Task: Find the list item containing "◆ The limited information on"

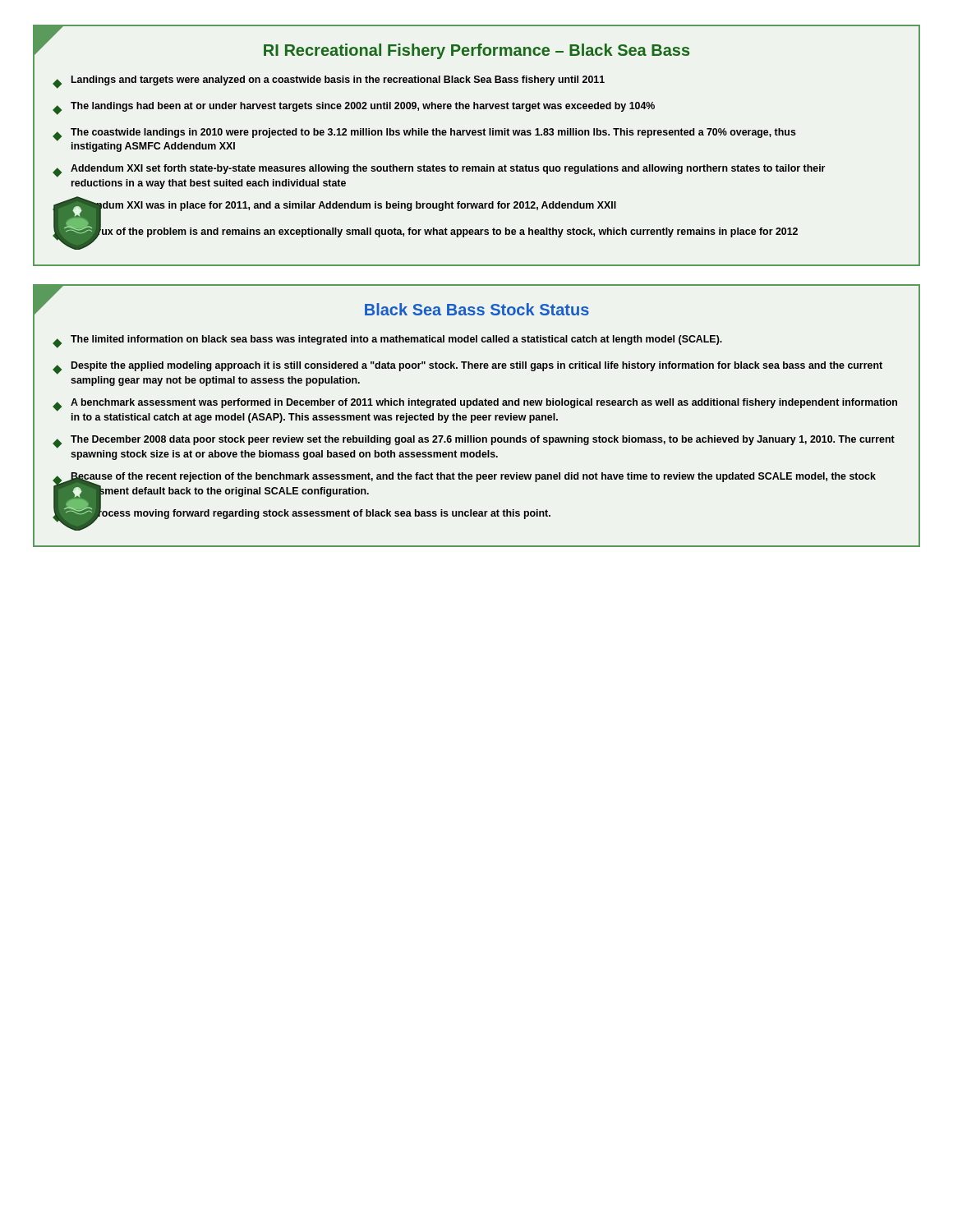Action: [x=387, y=342]
